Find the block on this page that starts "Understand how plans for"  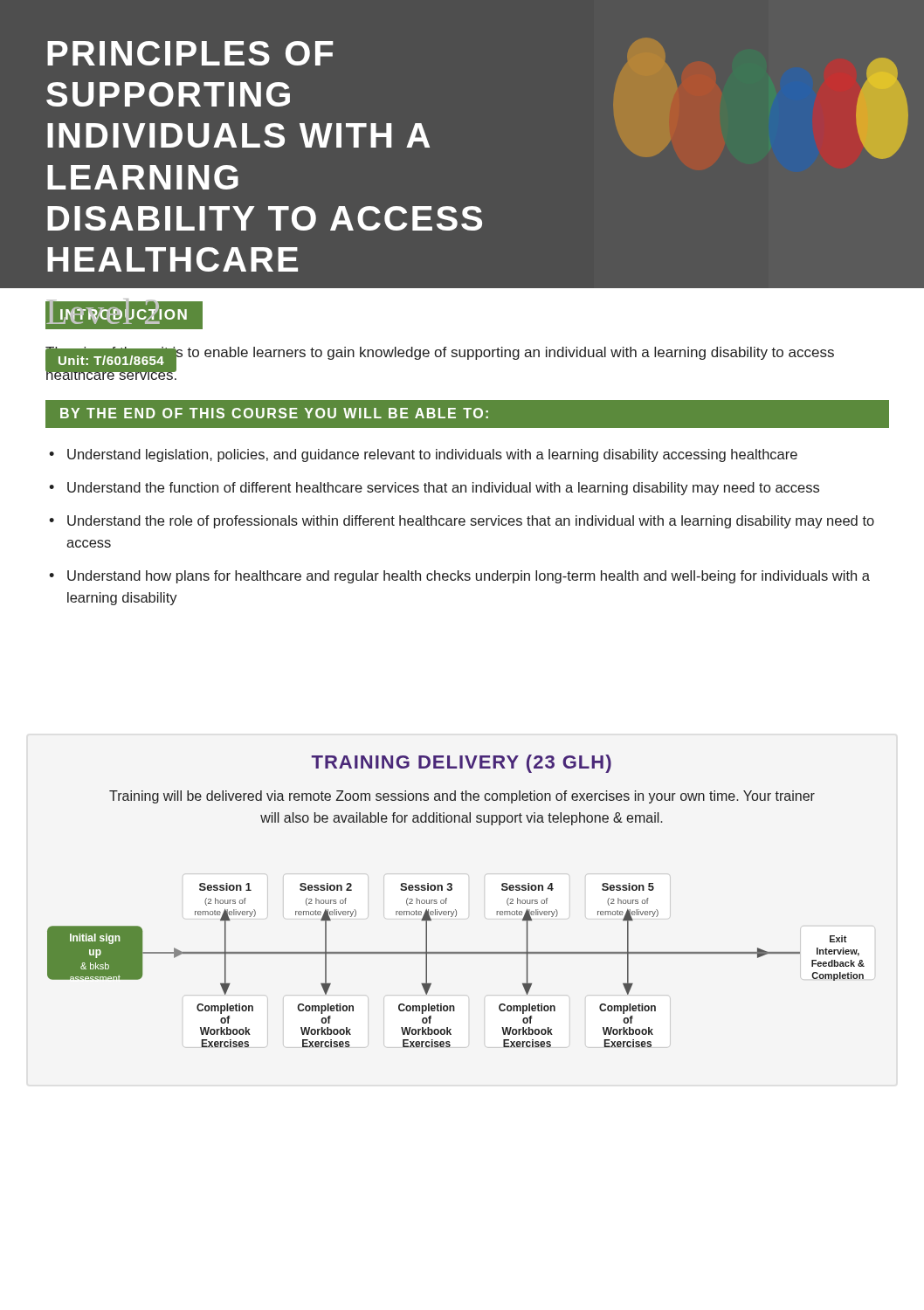click(468, 587)
